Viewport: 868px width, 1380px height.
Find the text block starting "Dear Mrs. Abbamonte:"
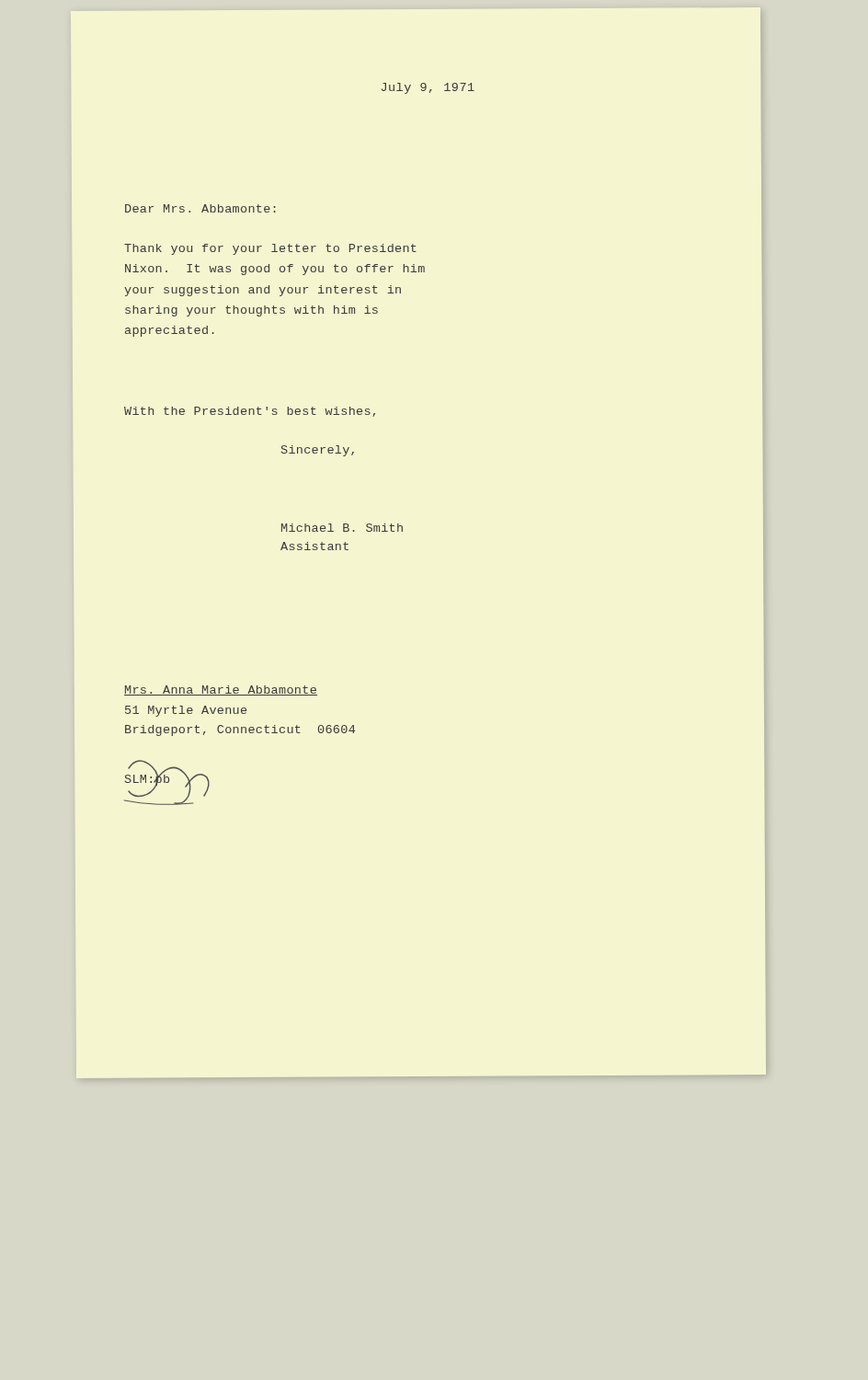(201, 209)
